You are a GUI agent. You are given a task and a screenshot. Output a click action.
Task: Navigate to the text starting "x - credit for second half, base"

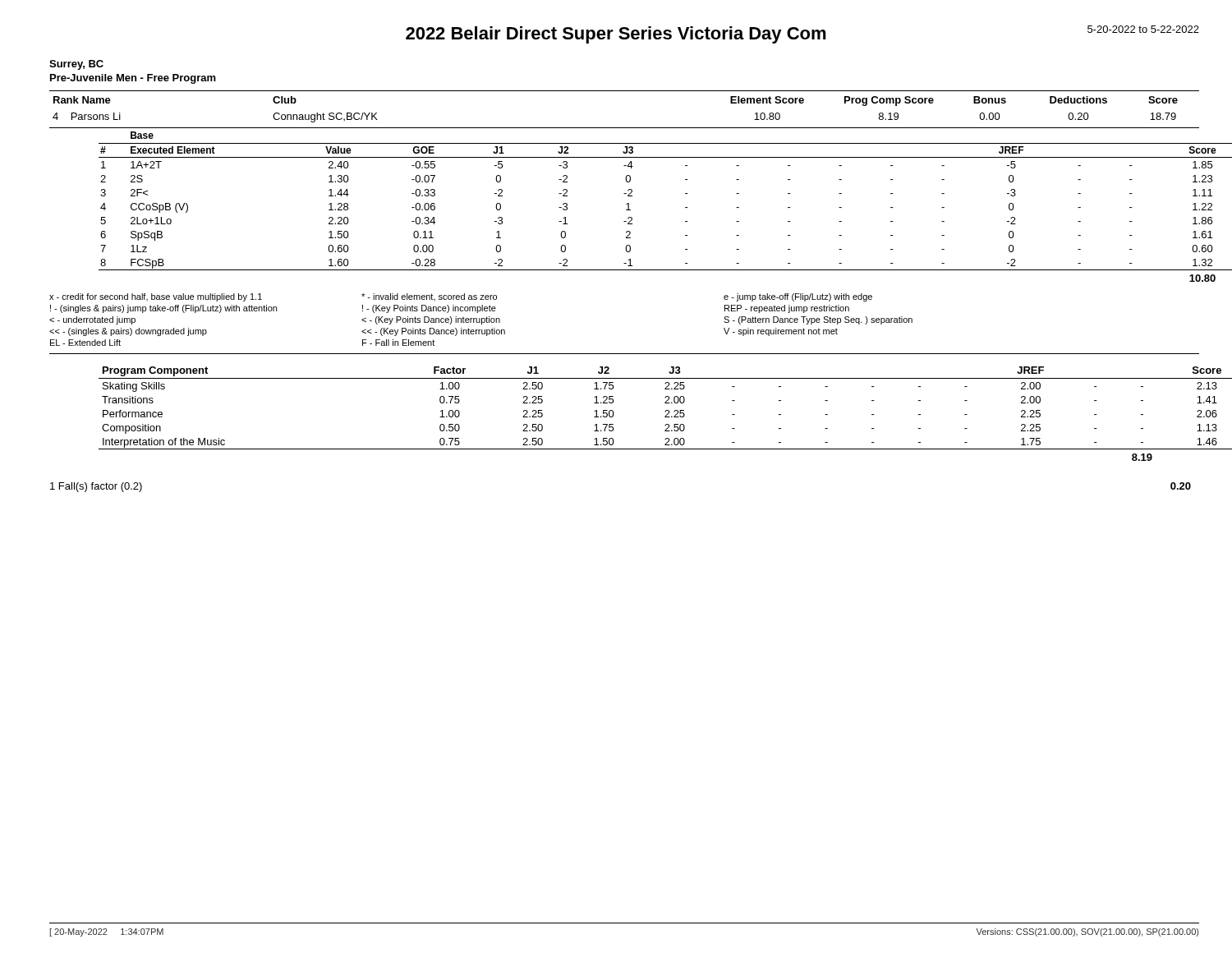[x=461, y=297]
